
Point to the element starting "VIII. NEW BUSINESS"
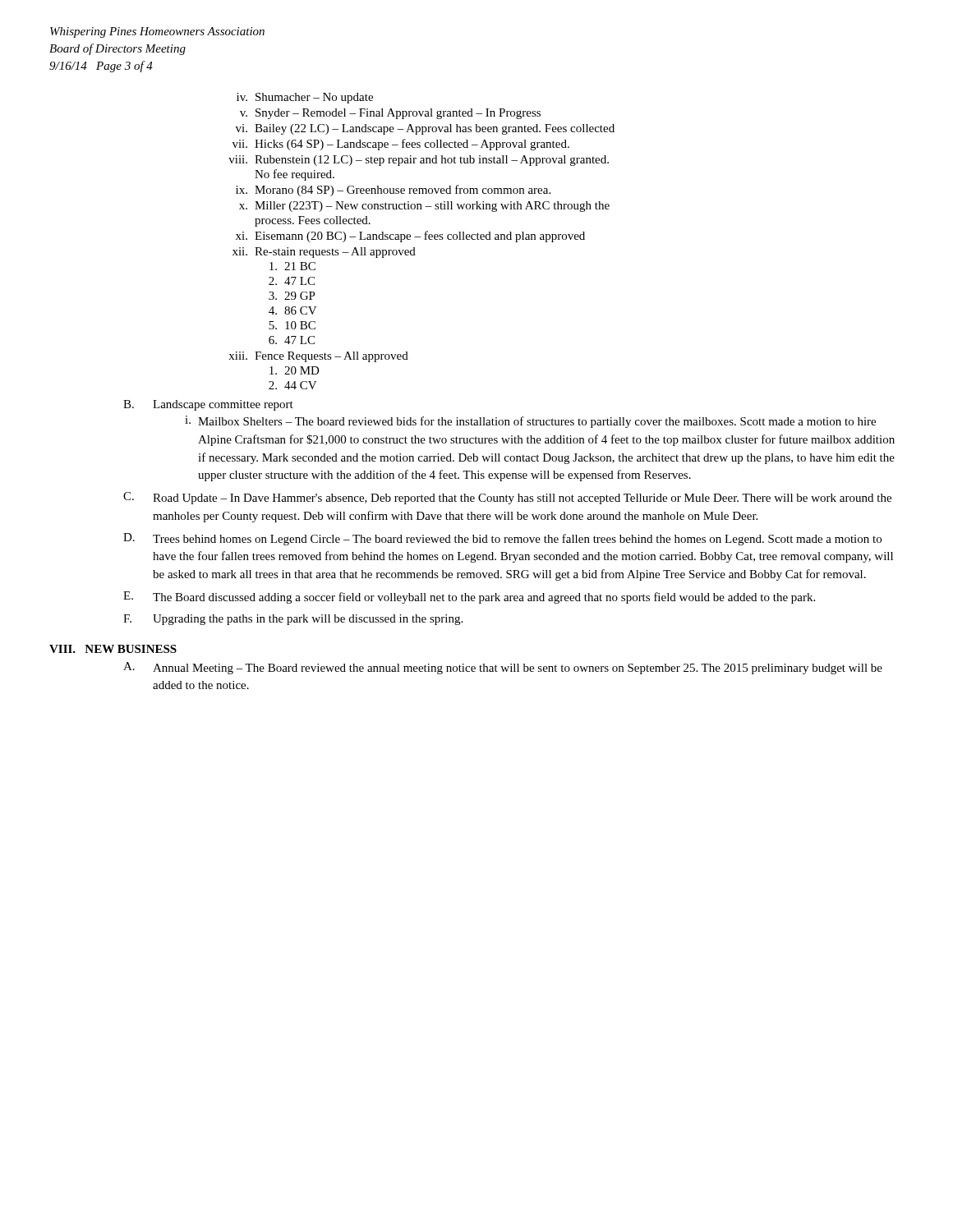pyautogui.click(x=113, y=649)
